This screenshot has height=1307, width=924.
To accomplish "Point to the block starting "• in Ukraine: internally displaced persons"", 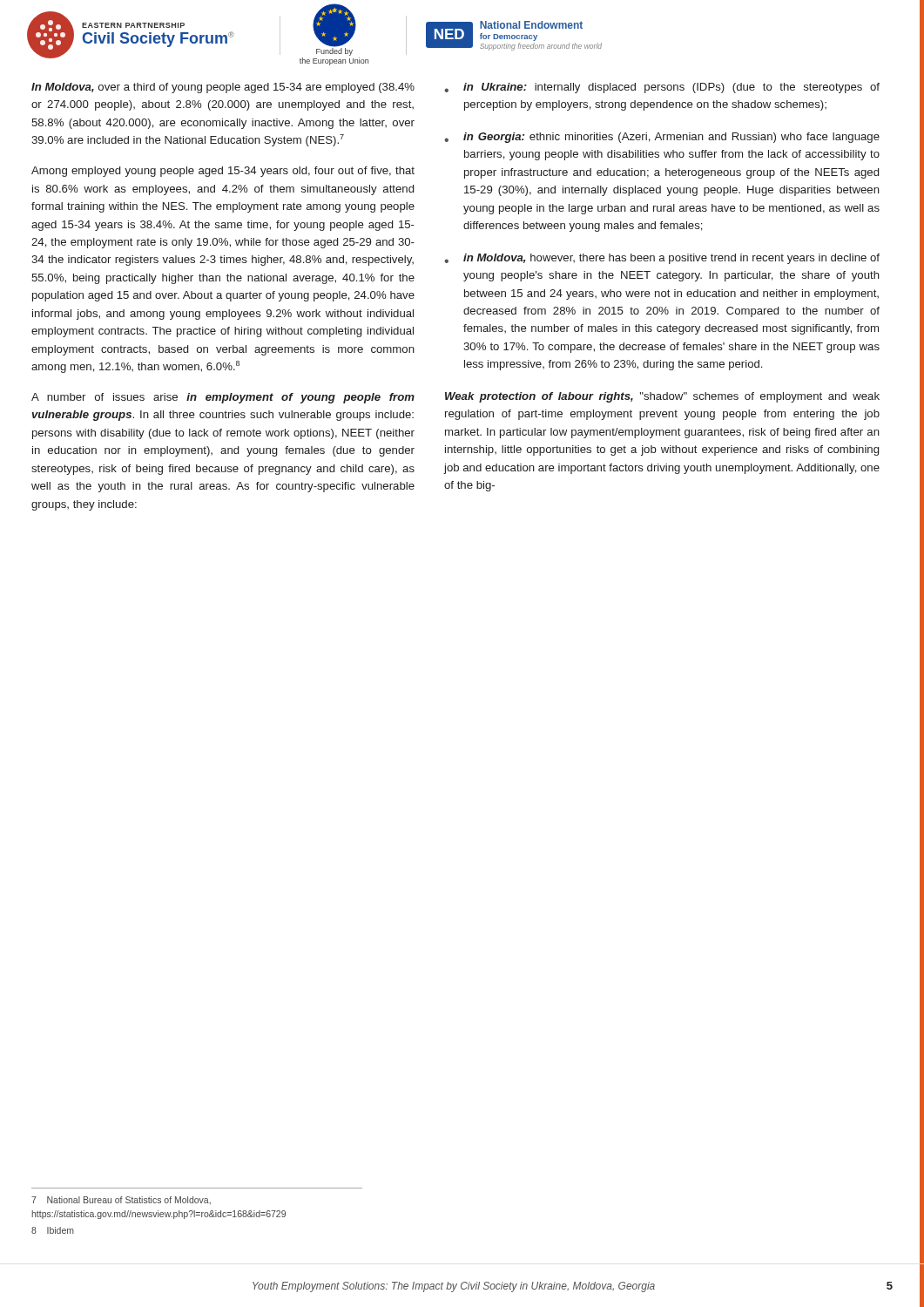I will pyautogui.click(x=662, y=96).
